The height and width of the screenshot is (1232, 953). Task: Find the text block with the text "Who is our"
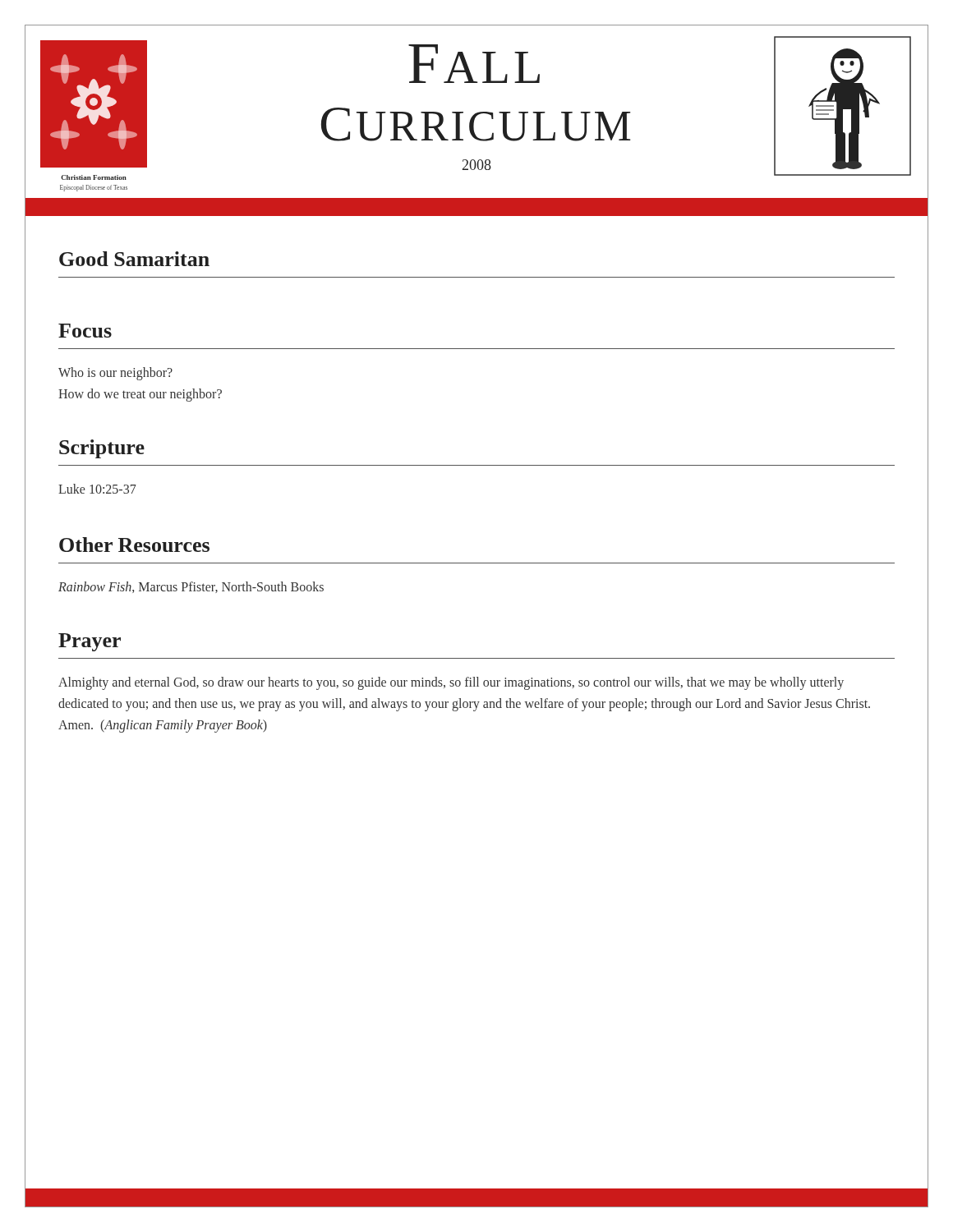coord(115,374)
